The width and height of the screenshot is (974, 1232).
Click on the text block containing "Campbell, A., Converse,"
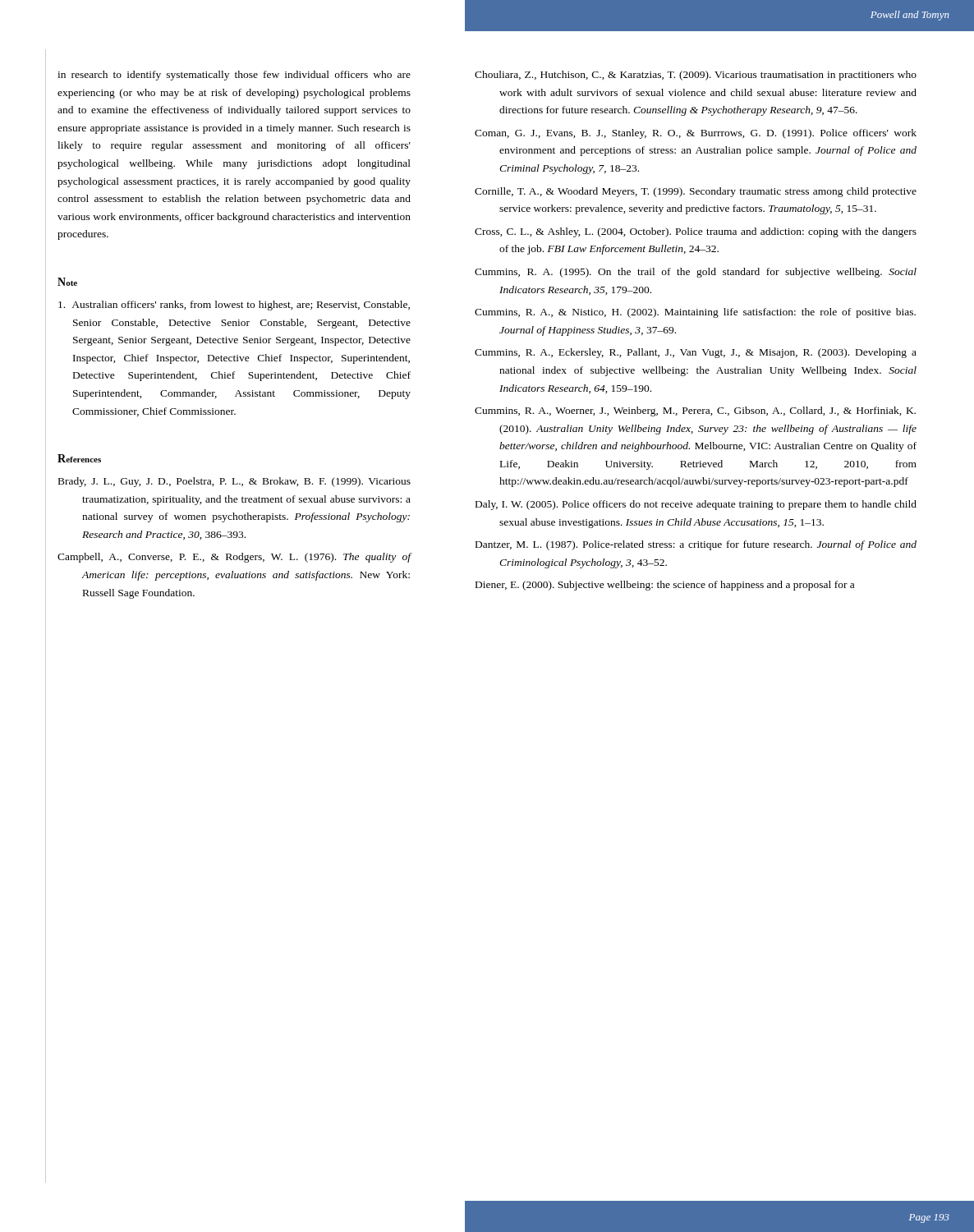(x=234, y=575)
